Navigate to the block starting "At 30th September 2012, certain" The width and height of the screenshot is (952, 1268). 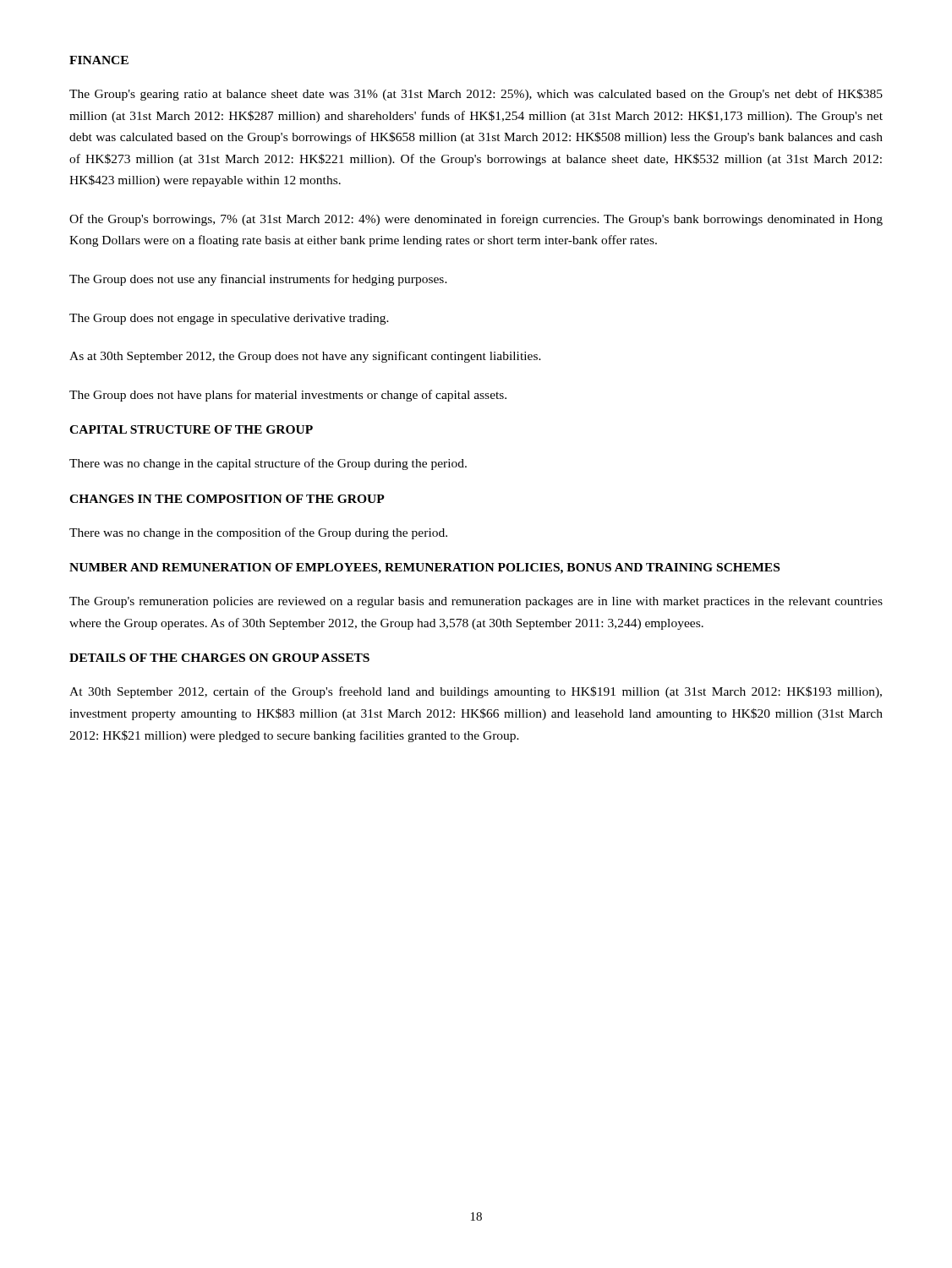(x=476, y=713)
